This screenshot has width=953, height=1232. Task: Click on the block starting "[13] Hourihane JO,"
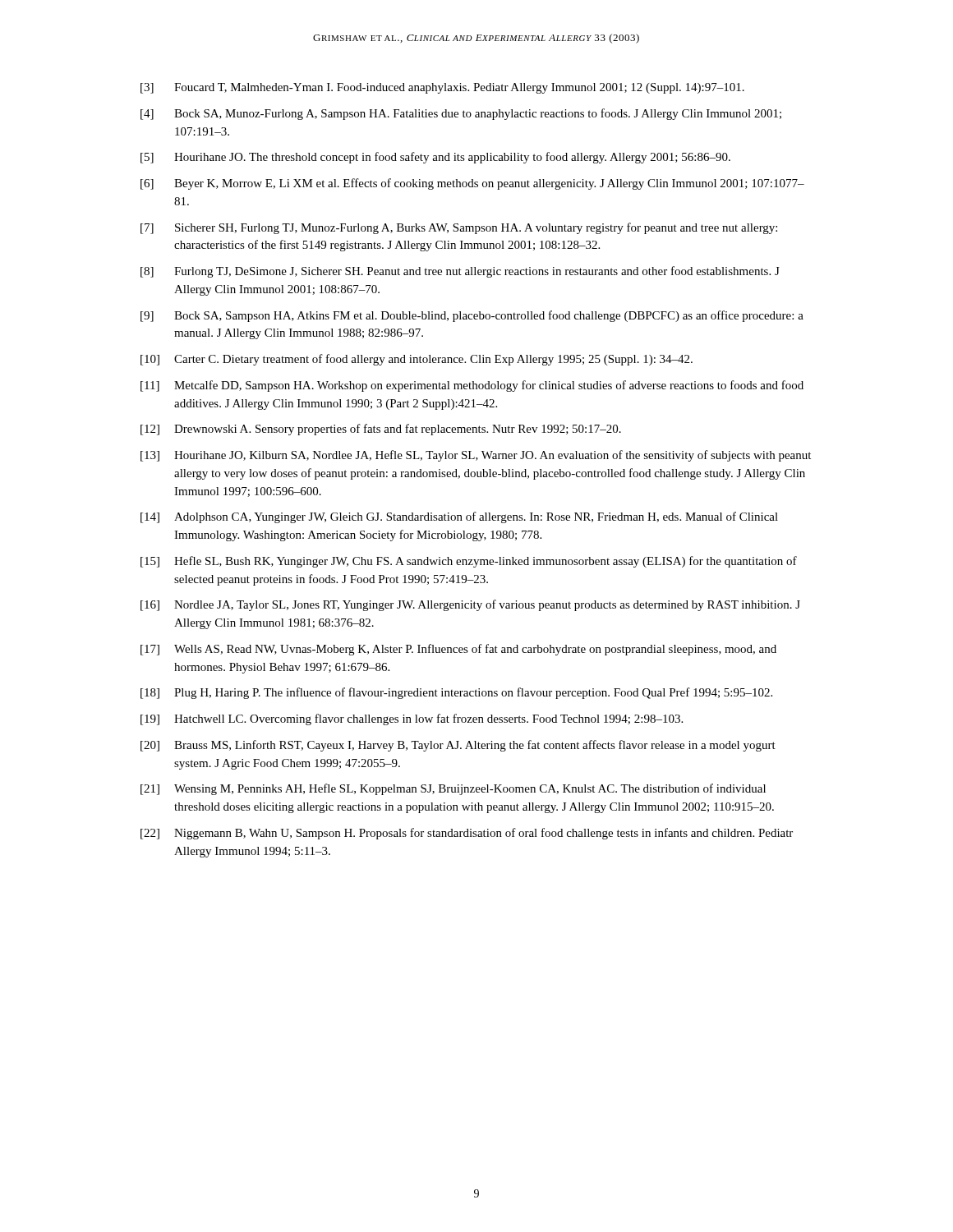click(x=476, y=474)
